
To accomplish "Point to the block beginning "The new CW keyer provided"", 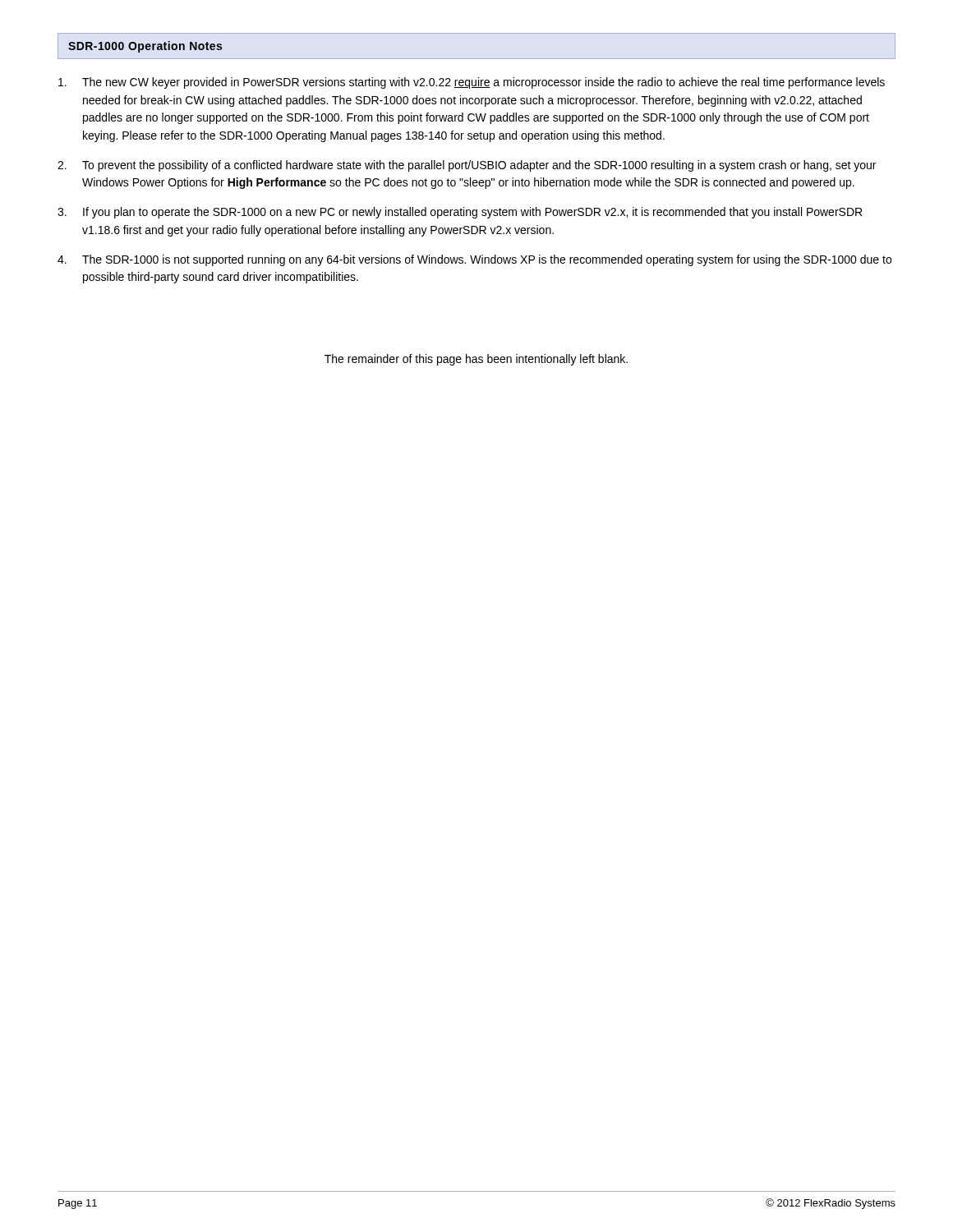I will [476, 110].
